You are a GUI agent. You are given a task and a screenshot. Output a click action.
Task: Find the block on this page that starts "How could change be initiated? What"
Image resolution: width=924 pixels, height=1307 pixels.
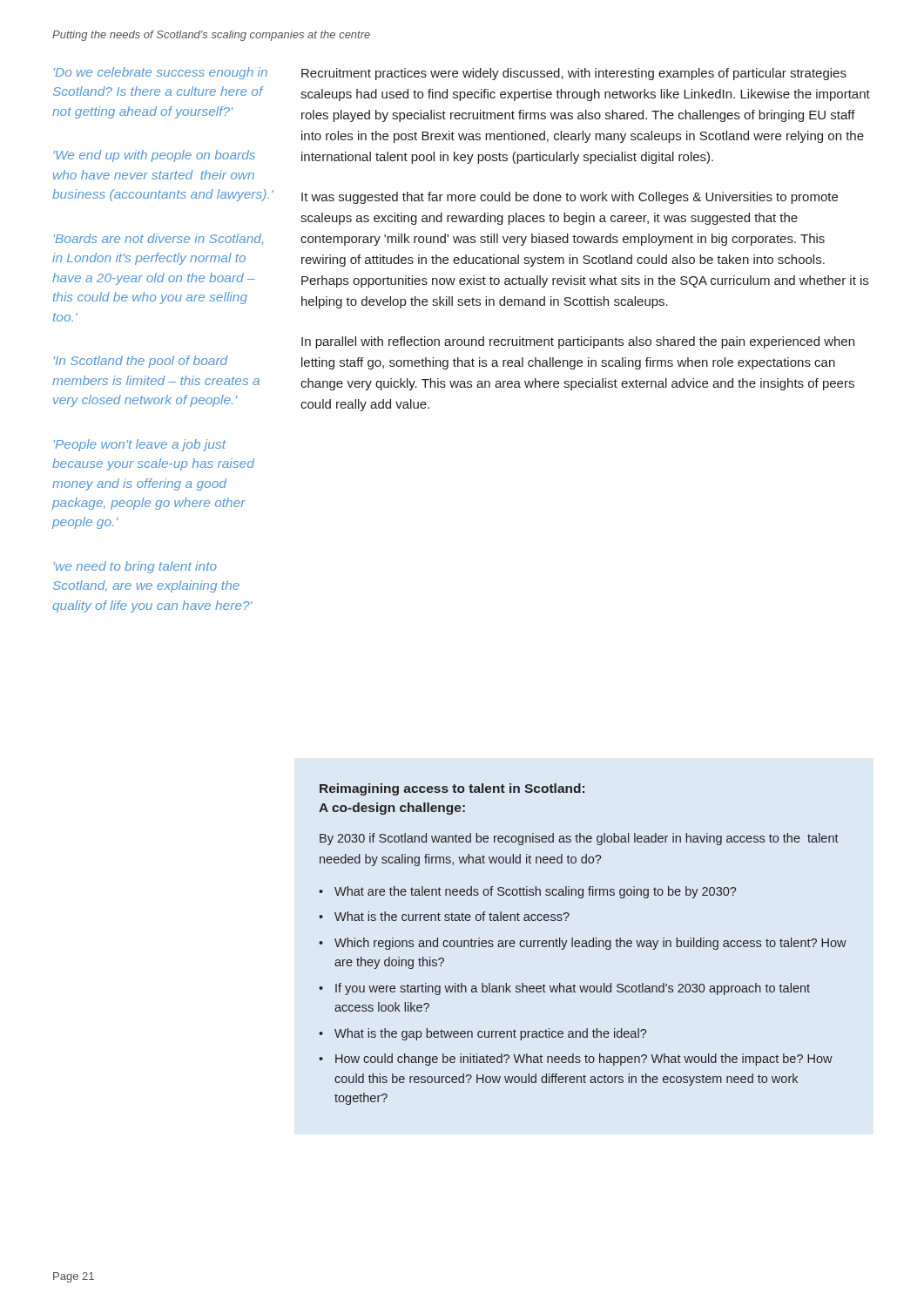click(x=583, y=1078)
